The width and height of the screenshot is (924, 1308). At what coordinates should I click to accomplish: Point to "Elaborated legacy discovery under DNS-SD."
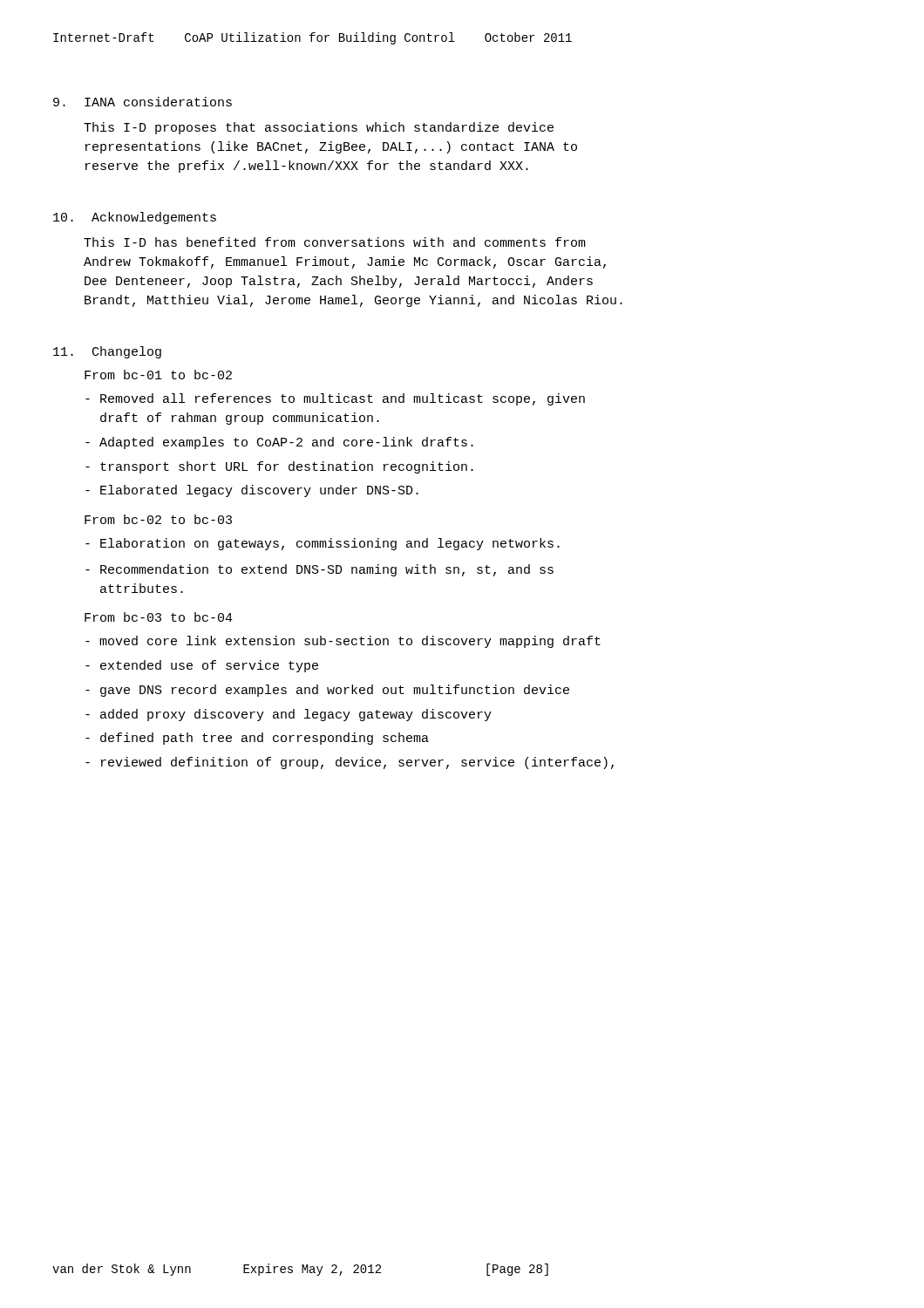252,492
